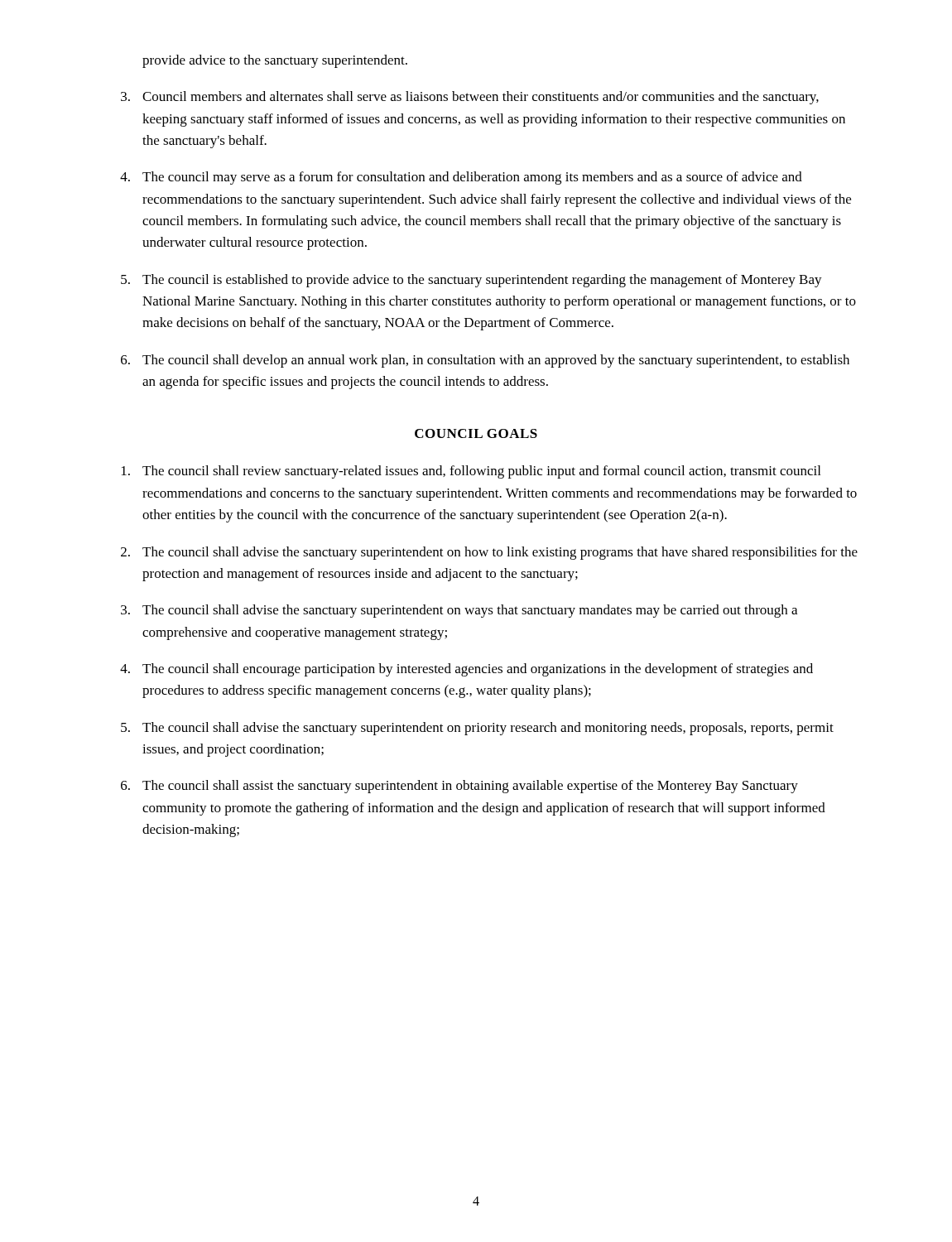This screenshot has height=1242, width=952.
Task: Locate the list item that says "6. The council shall develop an annual"
Action: [476, 371]
